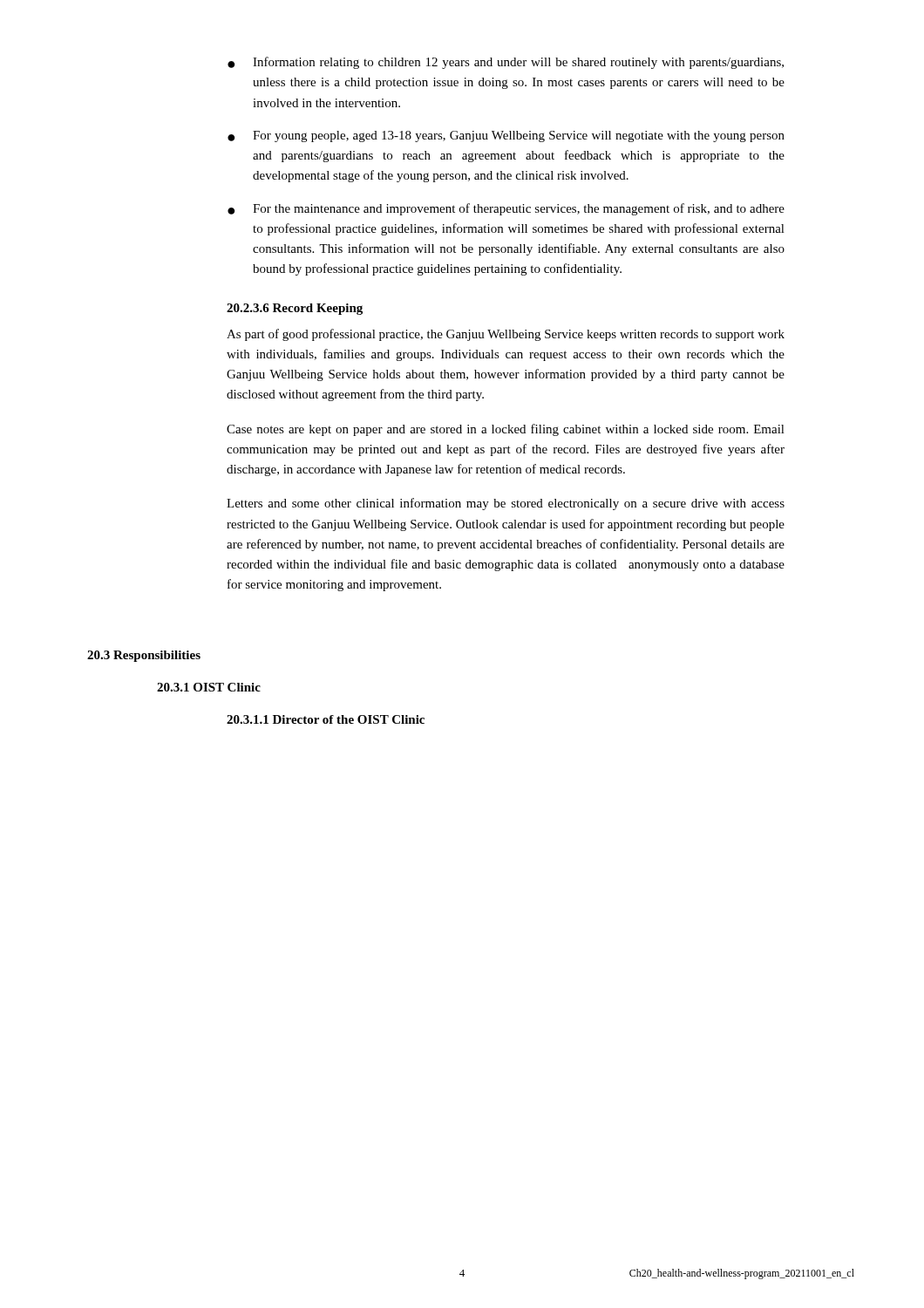This screenshot has height=1308, width=924.
Task: Find the passage starting "Case notes are kept on paper"
Action: click(506, 449)
